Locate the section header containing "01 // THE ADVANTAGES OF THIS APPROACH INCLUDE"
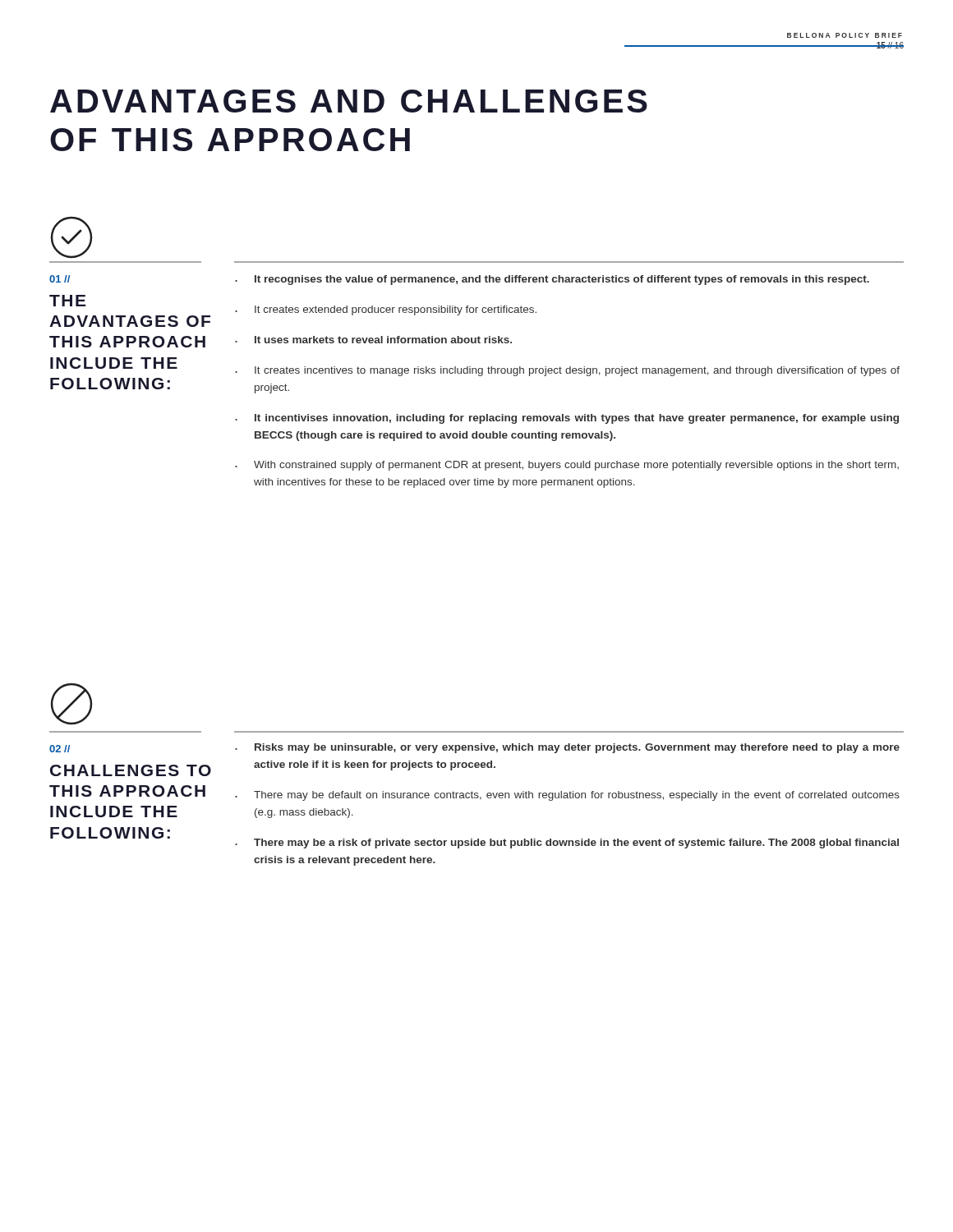The height and width of the screenshot is (1232, 953). tap(131, 333)
